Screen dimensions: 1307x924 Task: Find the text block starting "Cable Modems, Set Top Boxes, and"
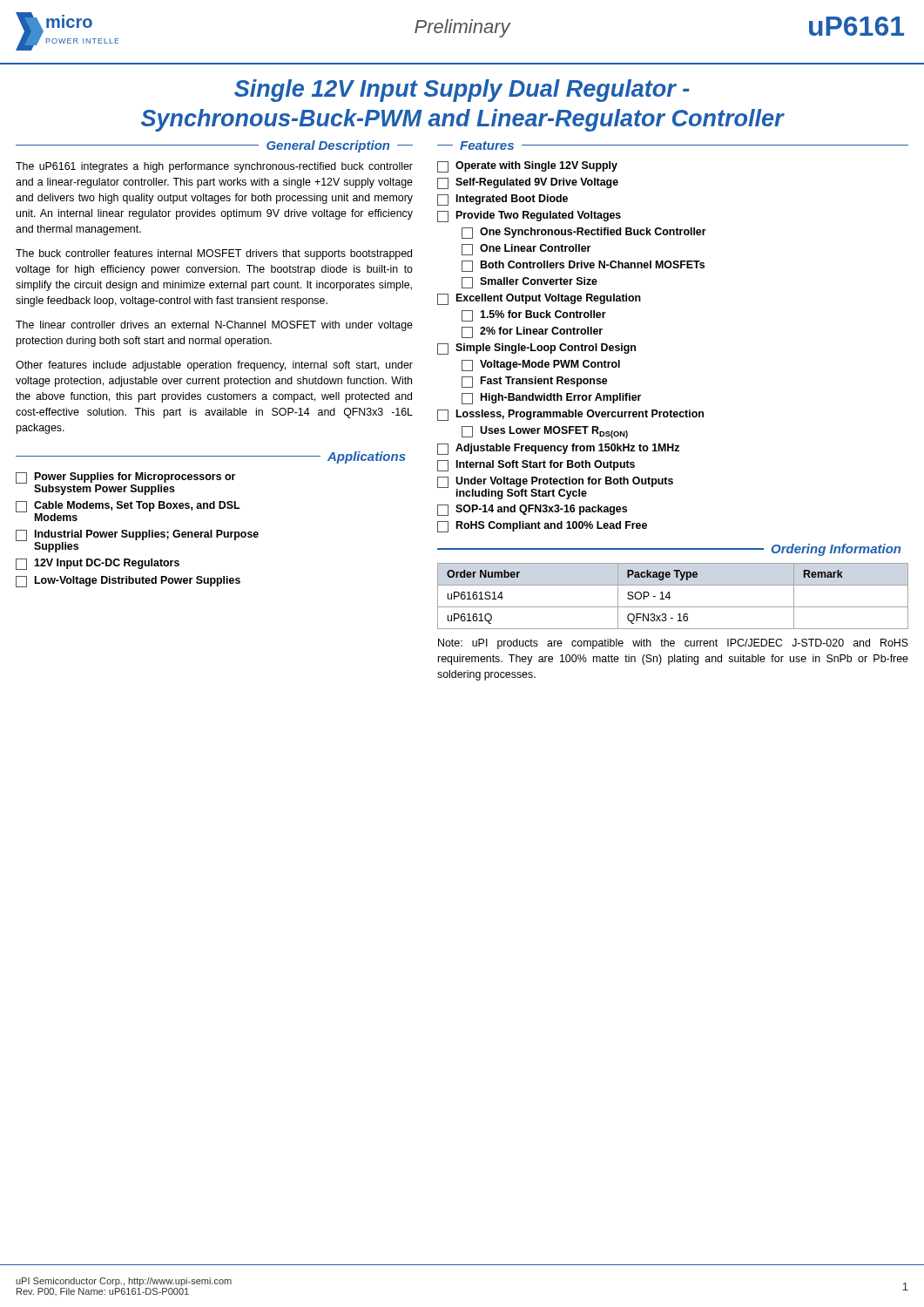tap(128, 511)
